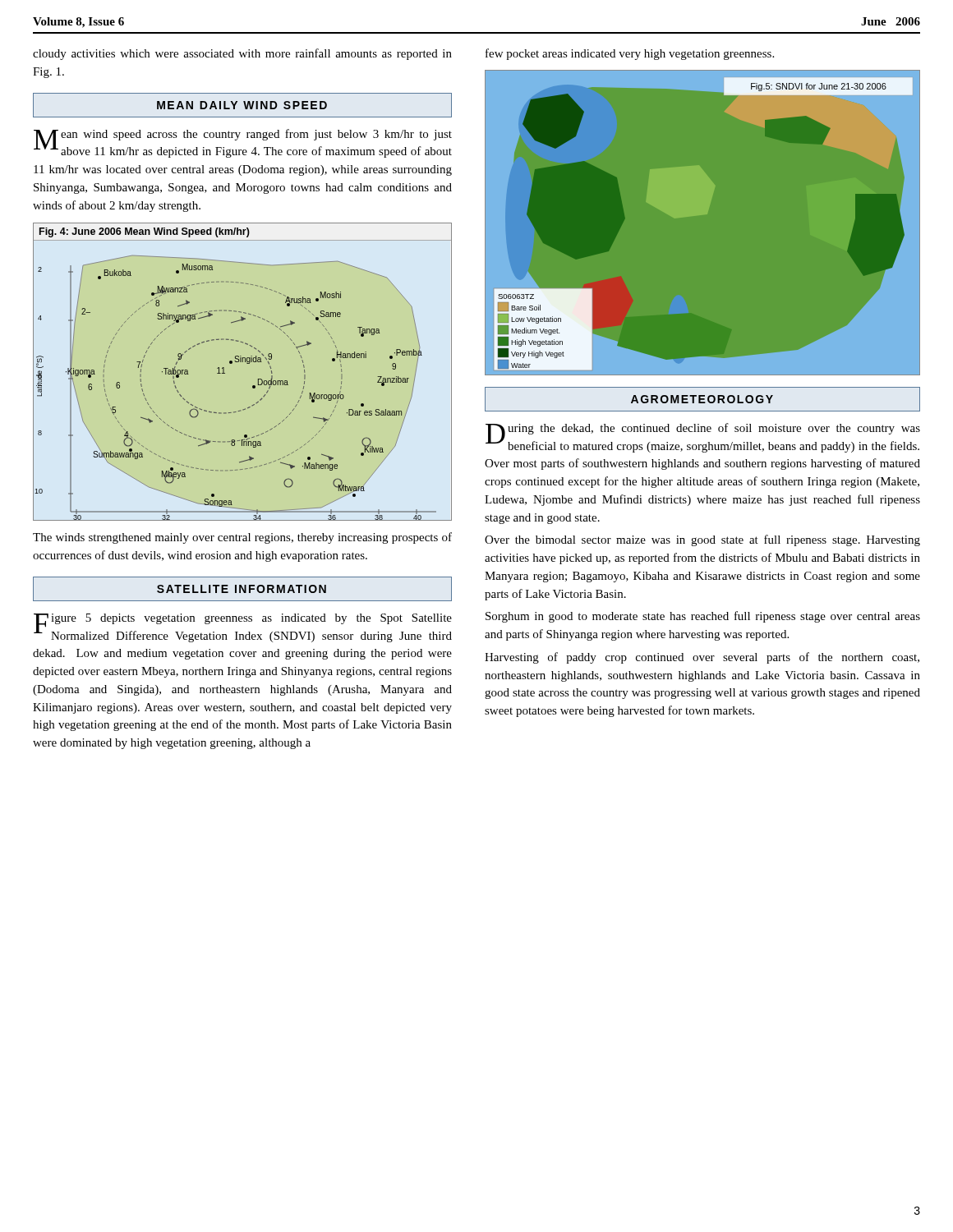Locate the text "SATELLITE INFORMATION"
Screen dimensions: 1232x953
point(242,589)
